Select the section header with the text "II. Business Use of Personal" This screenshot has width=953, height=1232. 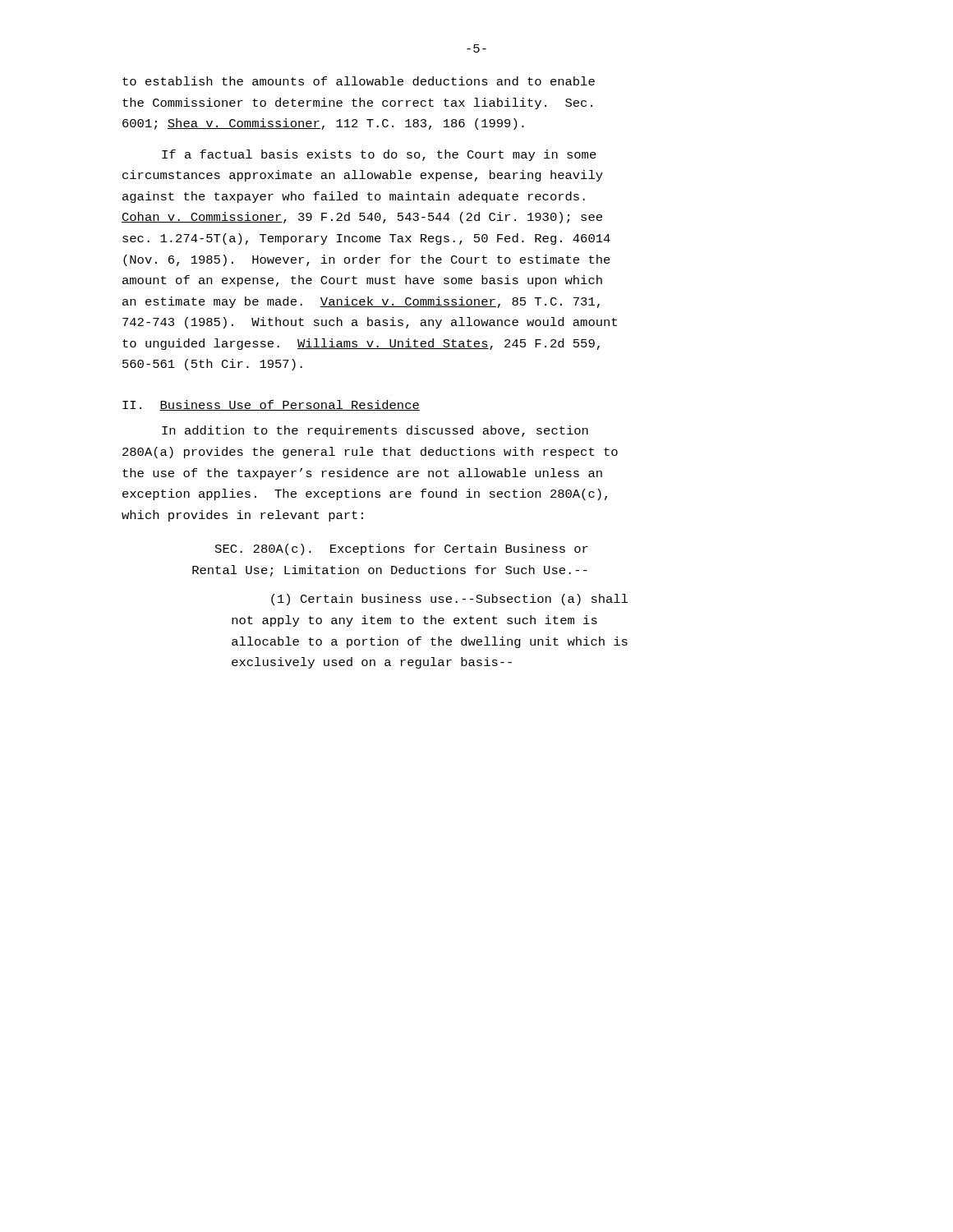pos(271,406)
